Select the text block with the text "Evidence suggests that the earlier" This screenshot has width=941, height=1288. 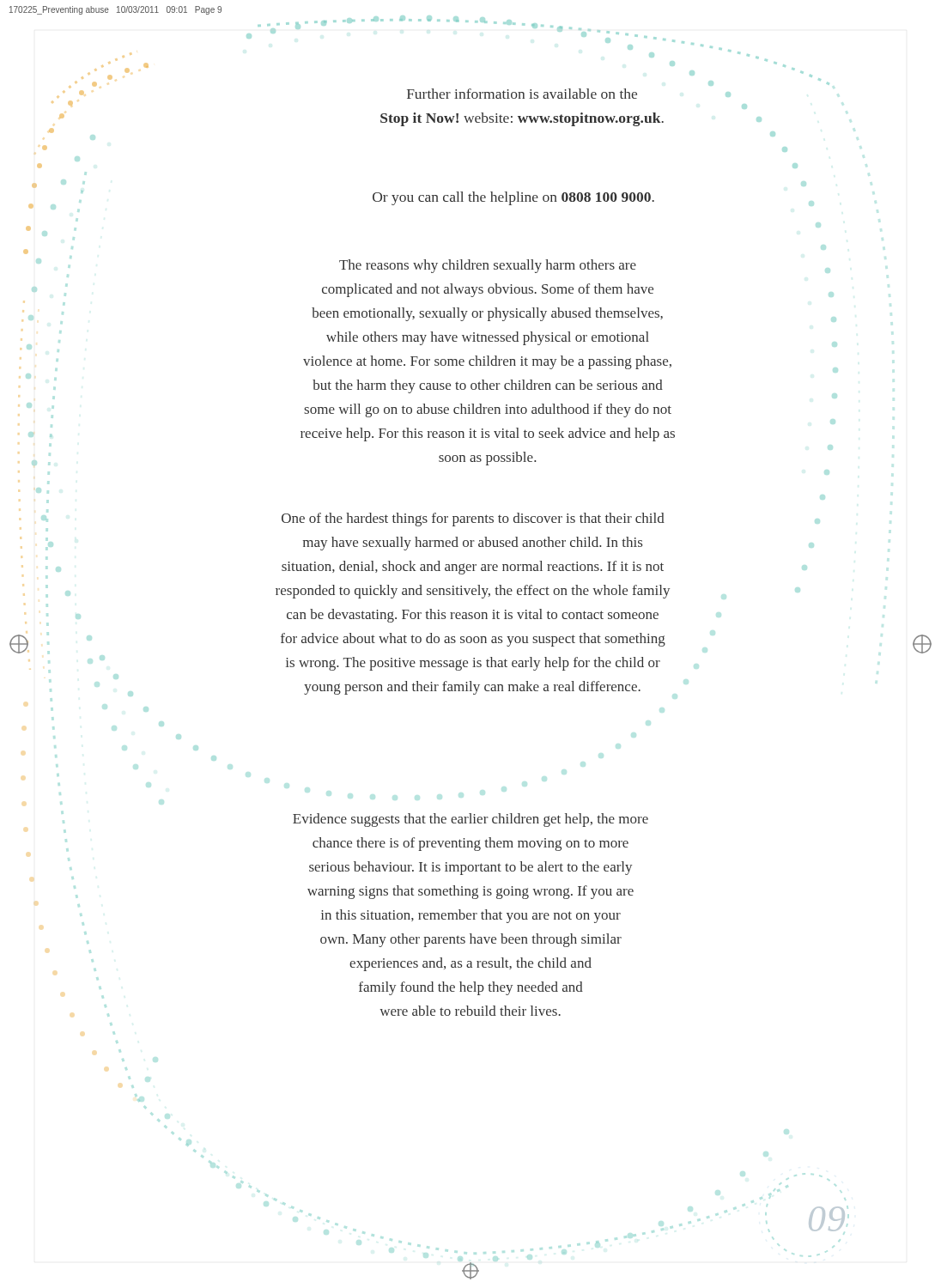coord(470,915)
